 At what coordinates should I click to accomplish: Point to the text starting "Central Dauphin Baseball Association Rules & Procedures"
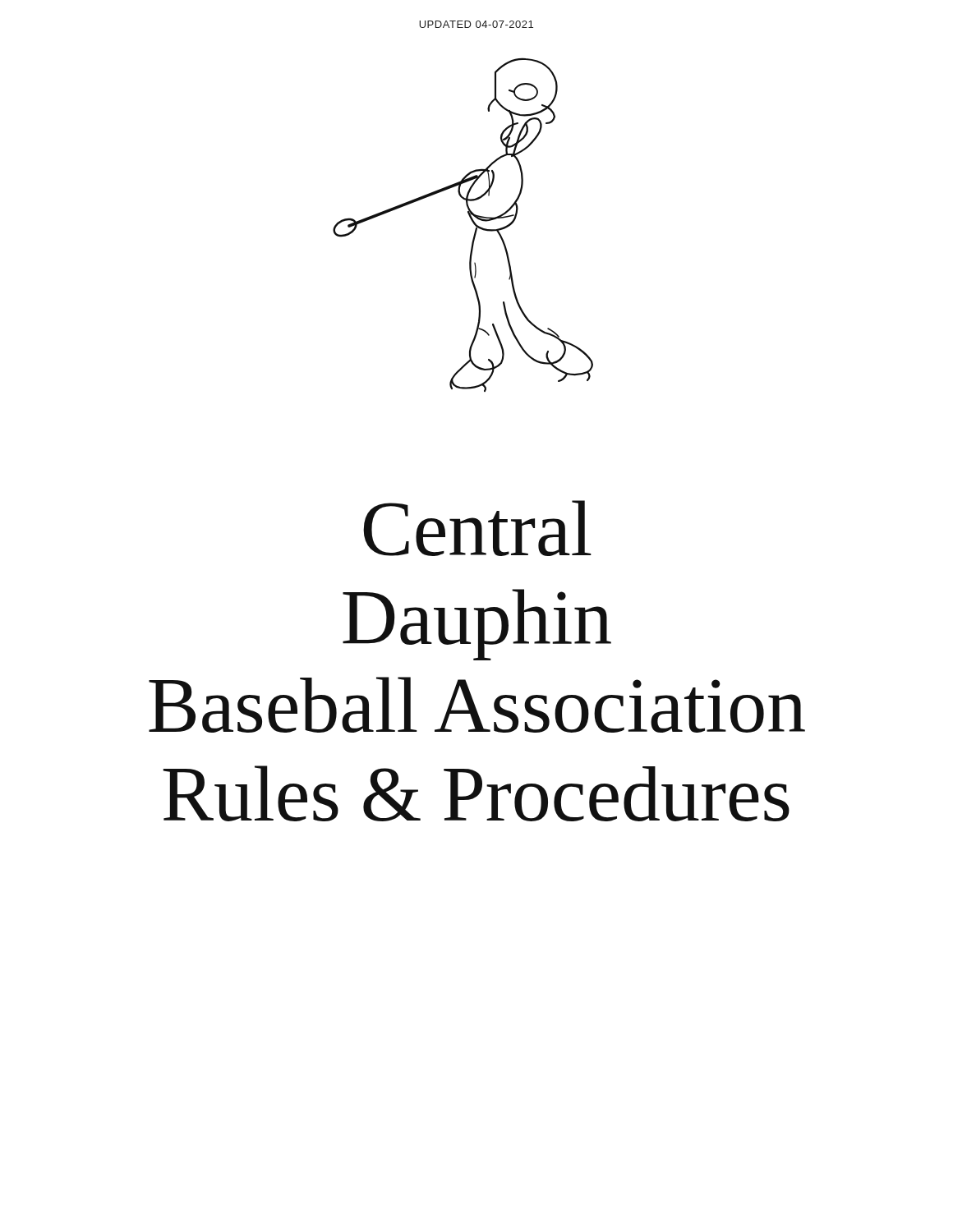pyautogui.click(x=476, y=661)
